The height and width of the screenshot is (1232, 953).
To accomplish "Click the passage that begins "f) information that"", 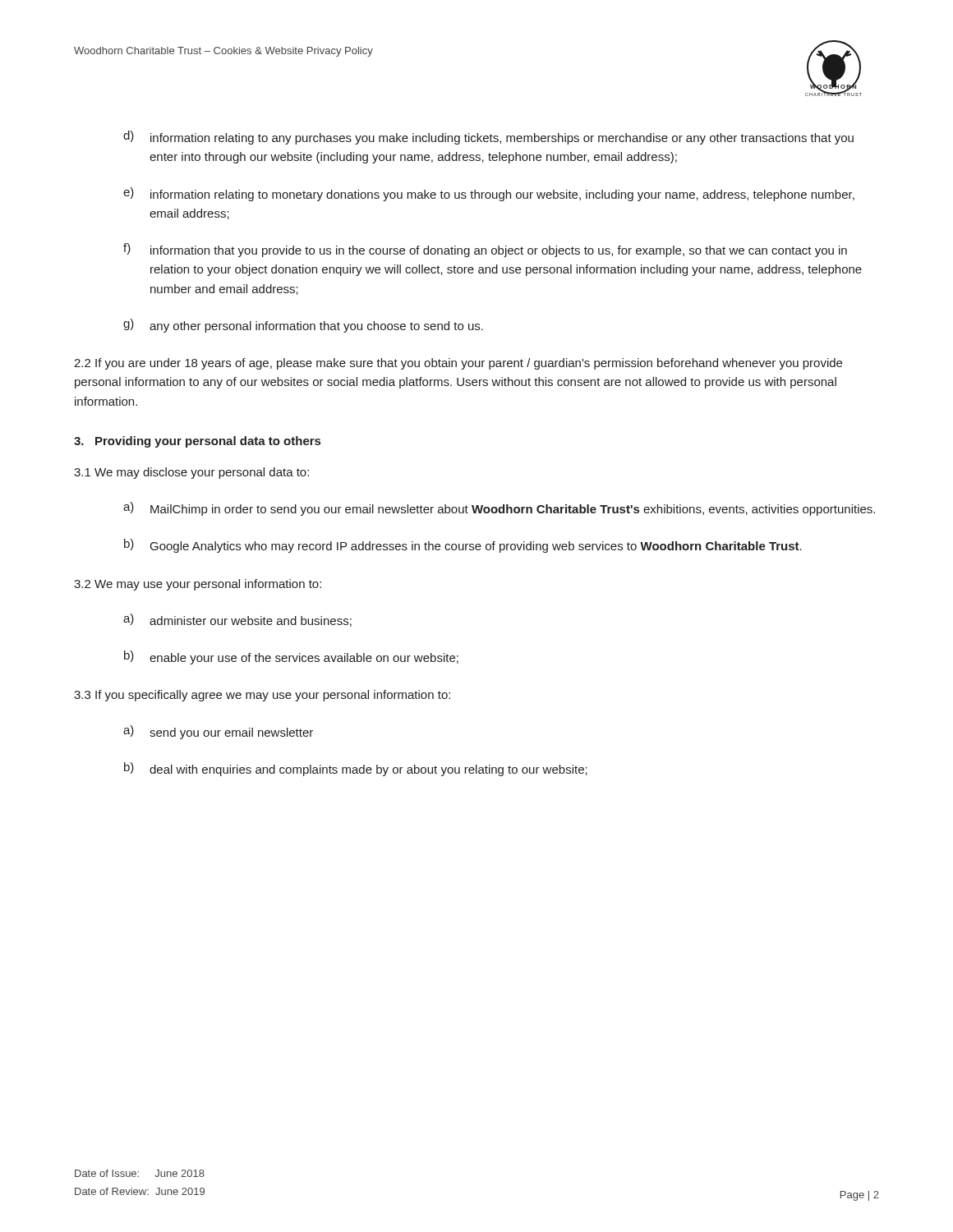I will 501,269.
